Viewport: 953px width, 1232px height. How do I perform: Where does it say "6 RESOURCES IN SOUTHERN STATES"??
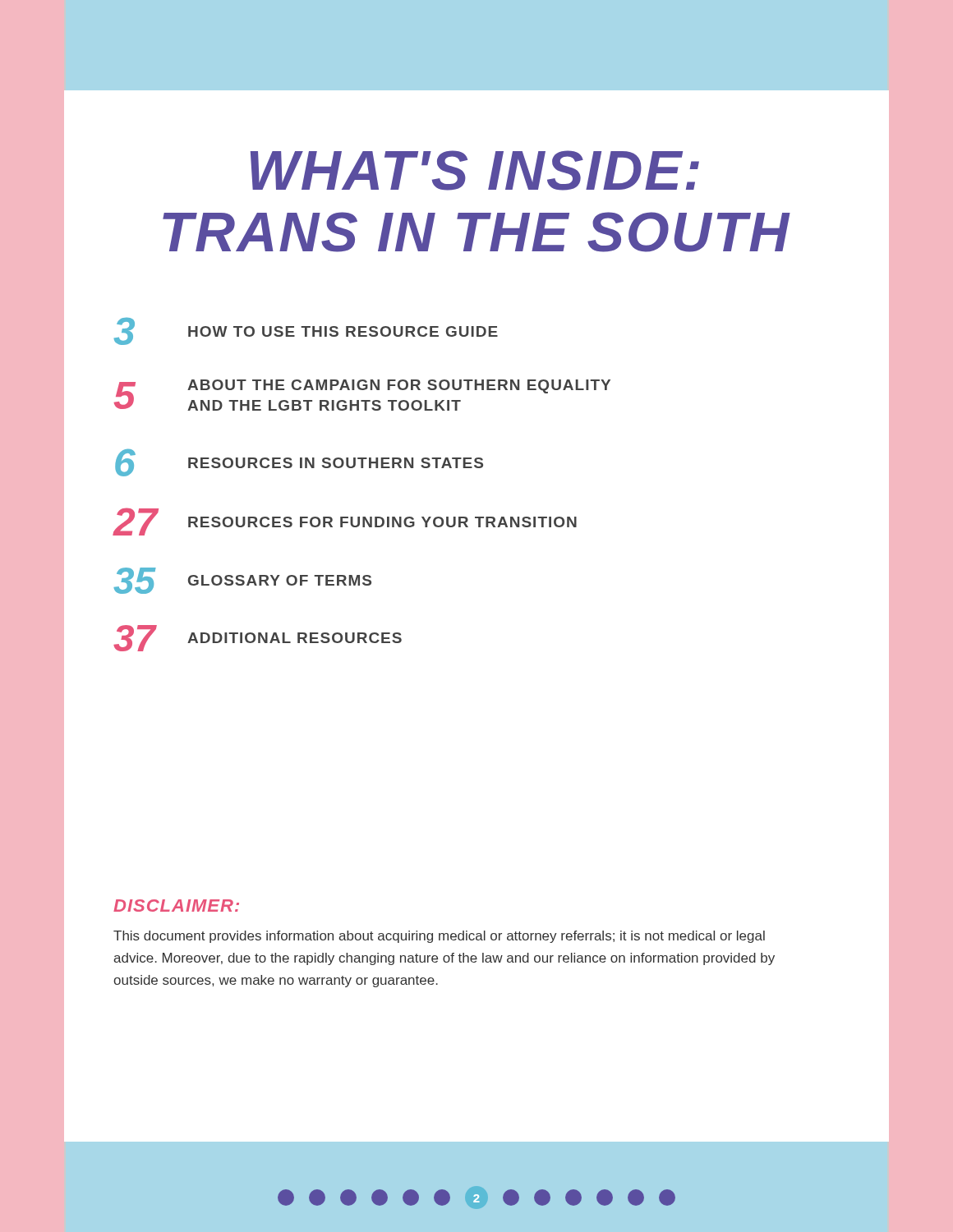click(x=299, y=463)
